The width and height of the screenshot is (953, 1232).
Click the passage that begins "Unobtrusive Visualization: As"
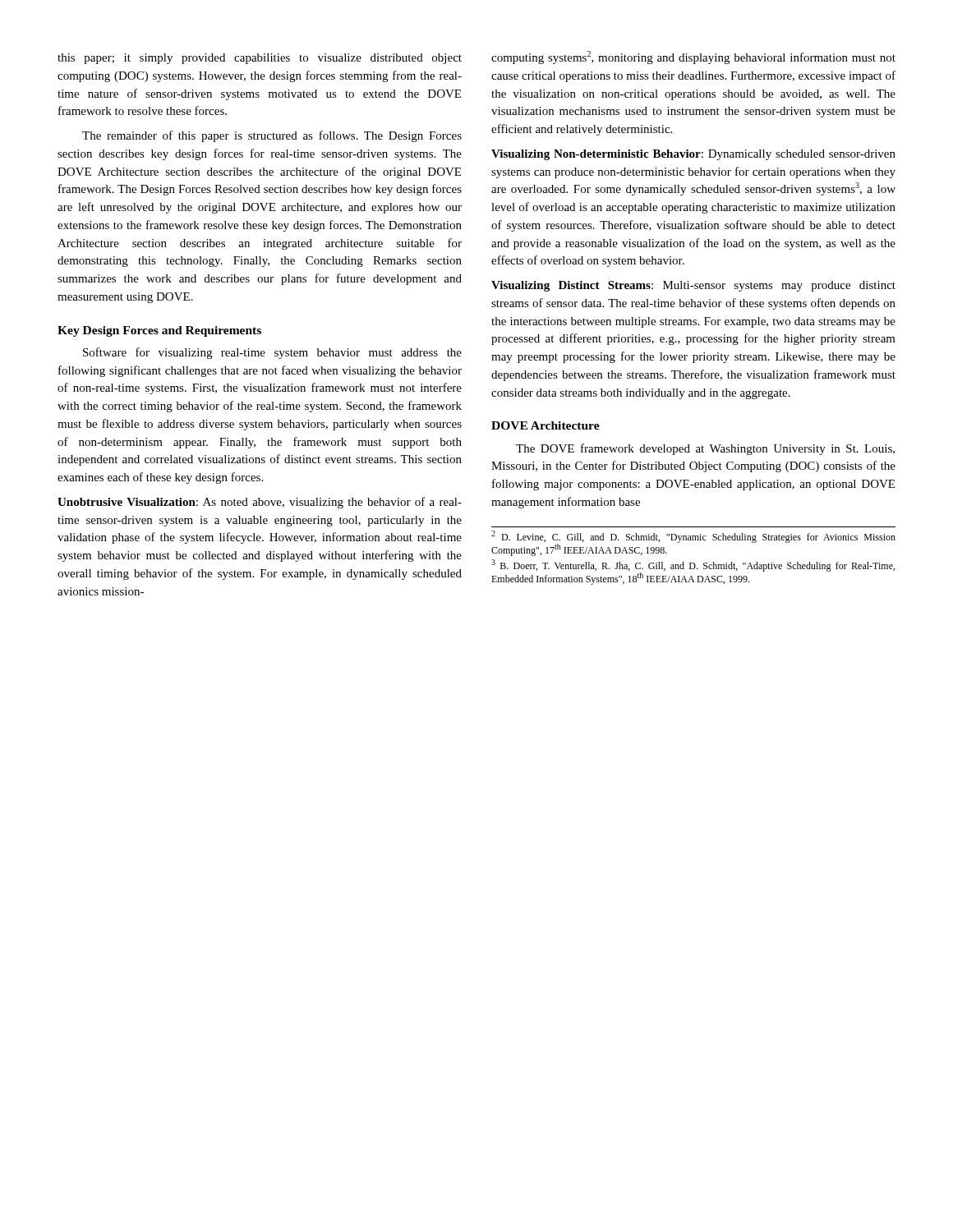(260, 547)
